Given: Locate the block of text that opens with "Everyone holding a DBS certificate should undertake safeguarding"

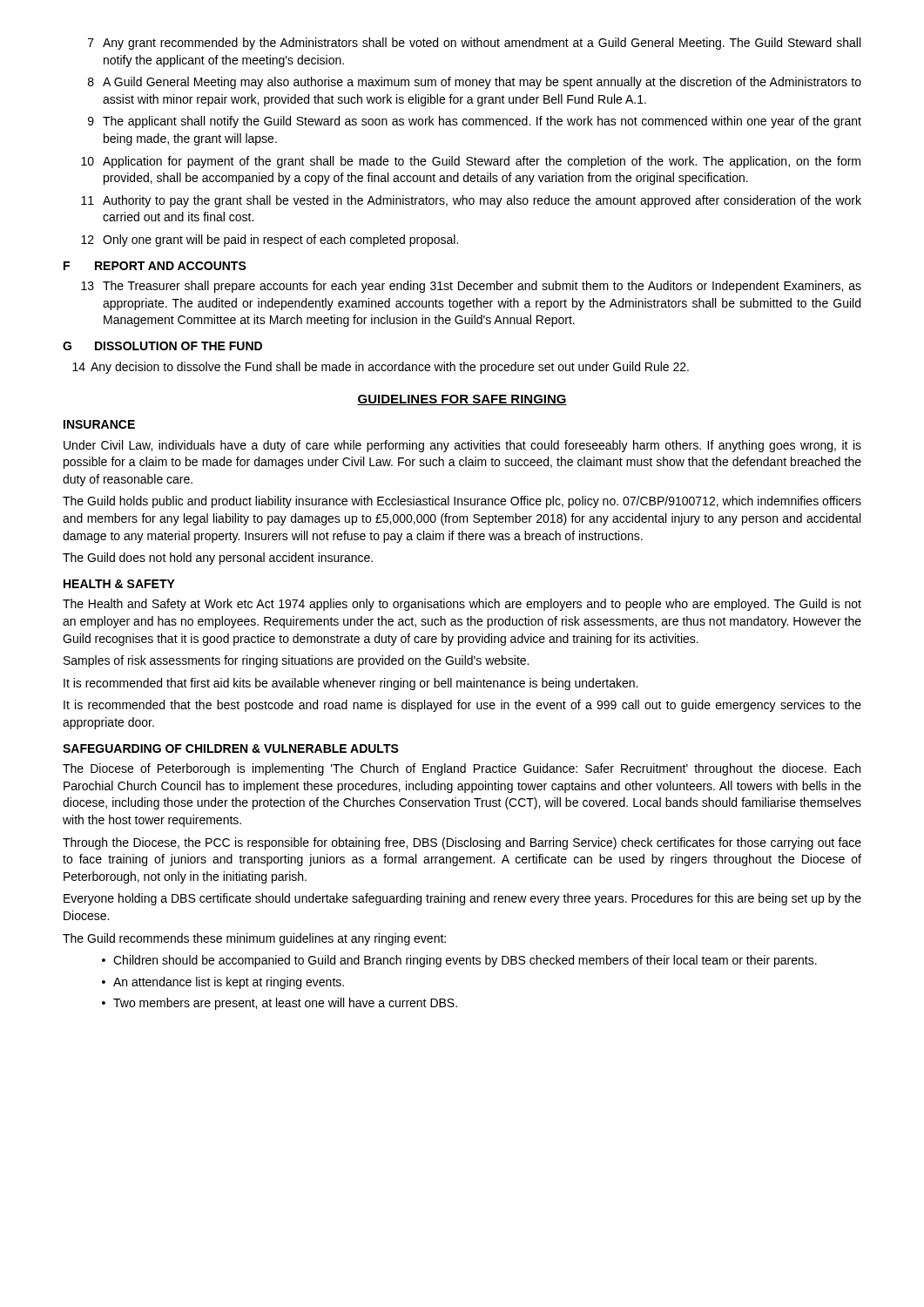Looking at the screenshot, I should click(462, 907).
